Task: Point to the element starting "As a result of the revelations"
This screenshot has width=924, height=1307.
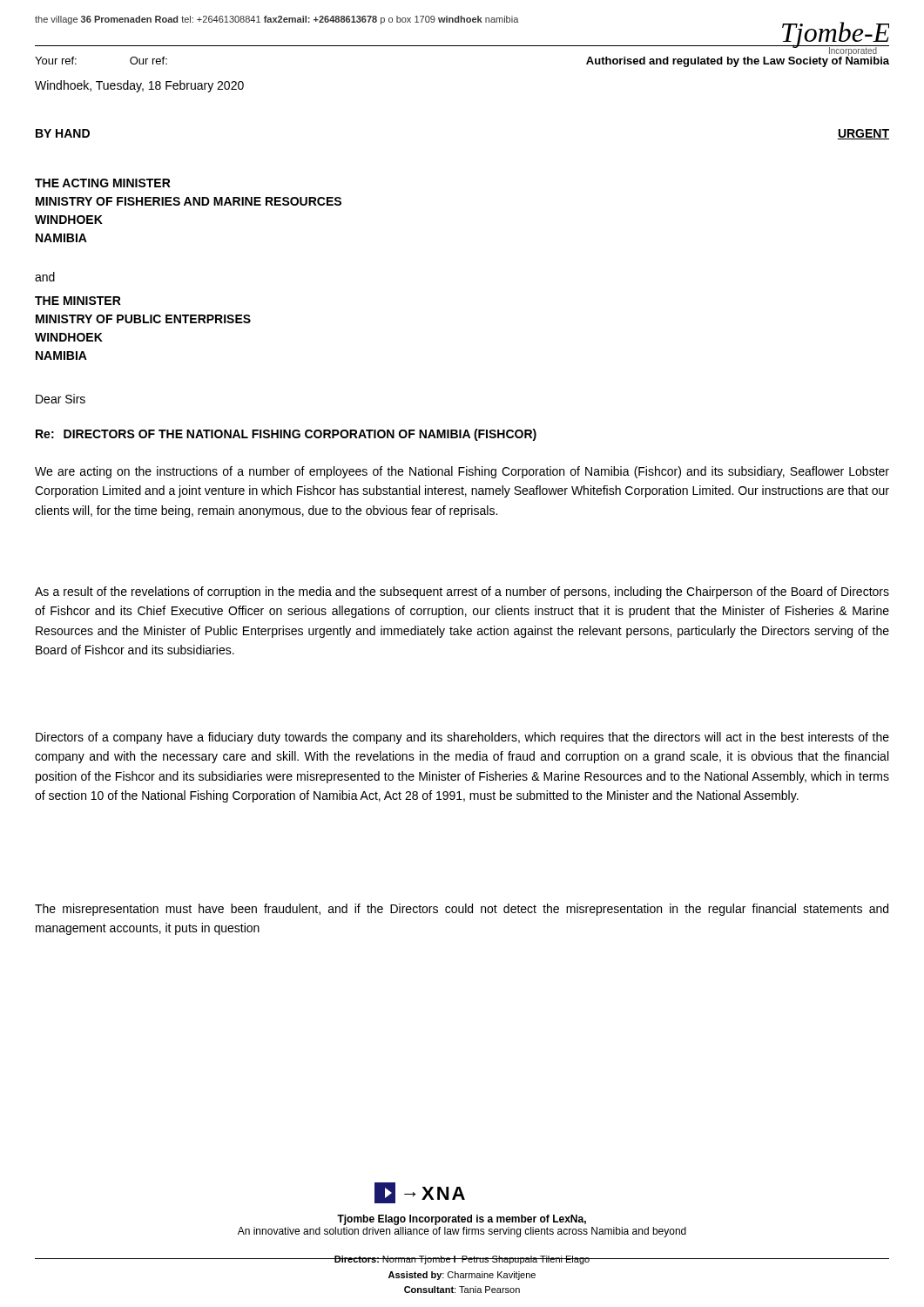Action: pos(462,621)
